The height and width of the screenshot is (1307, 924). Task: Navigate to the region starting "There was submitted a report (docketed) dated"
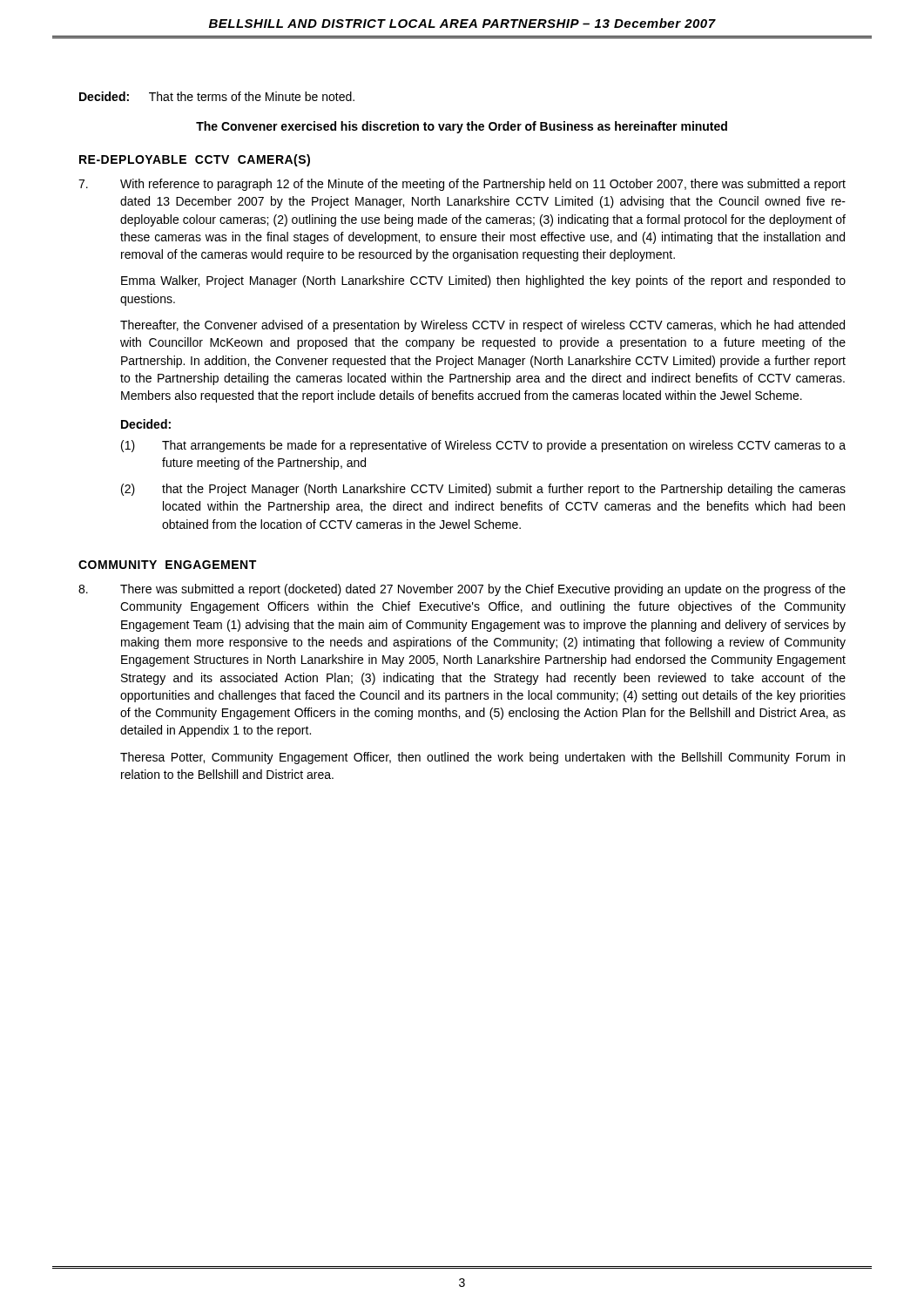[462, 660]
